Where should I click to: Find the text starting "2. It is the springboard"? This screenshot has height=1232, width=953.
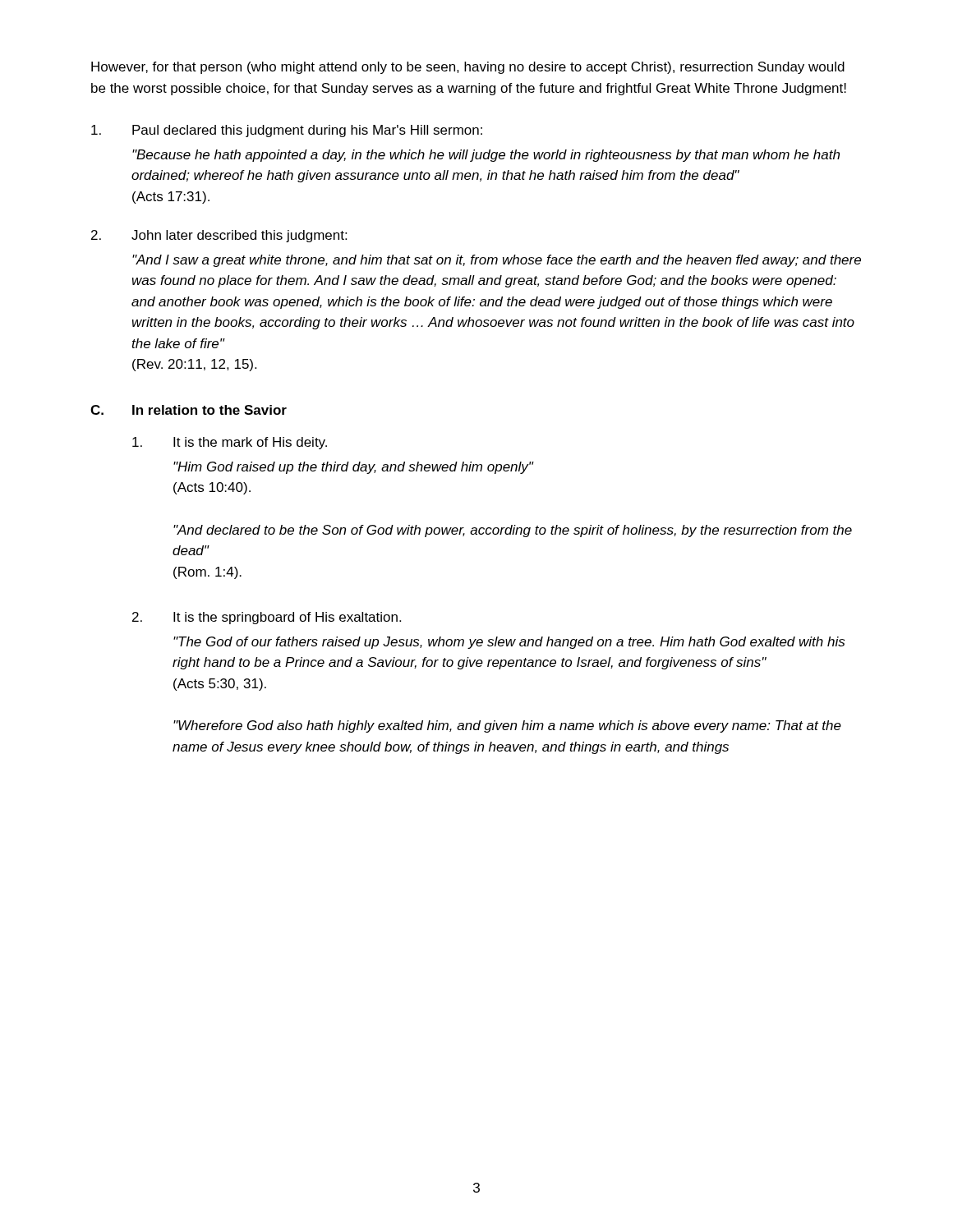pyautogui.click(x=267, y=618)
